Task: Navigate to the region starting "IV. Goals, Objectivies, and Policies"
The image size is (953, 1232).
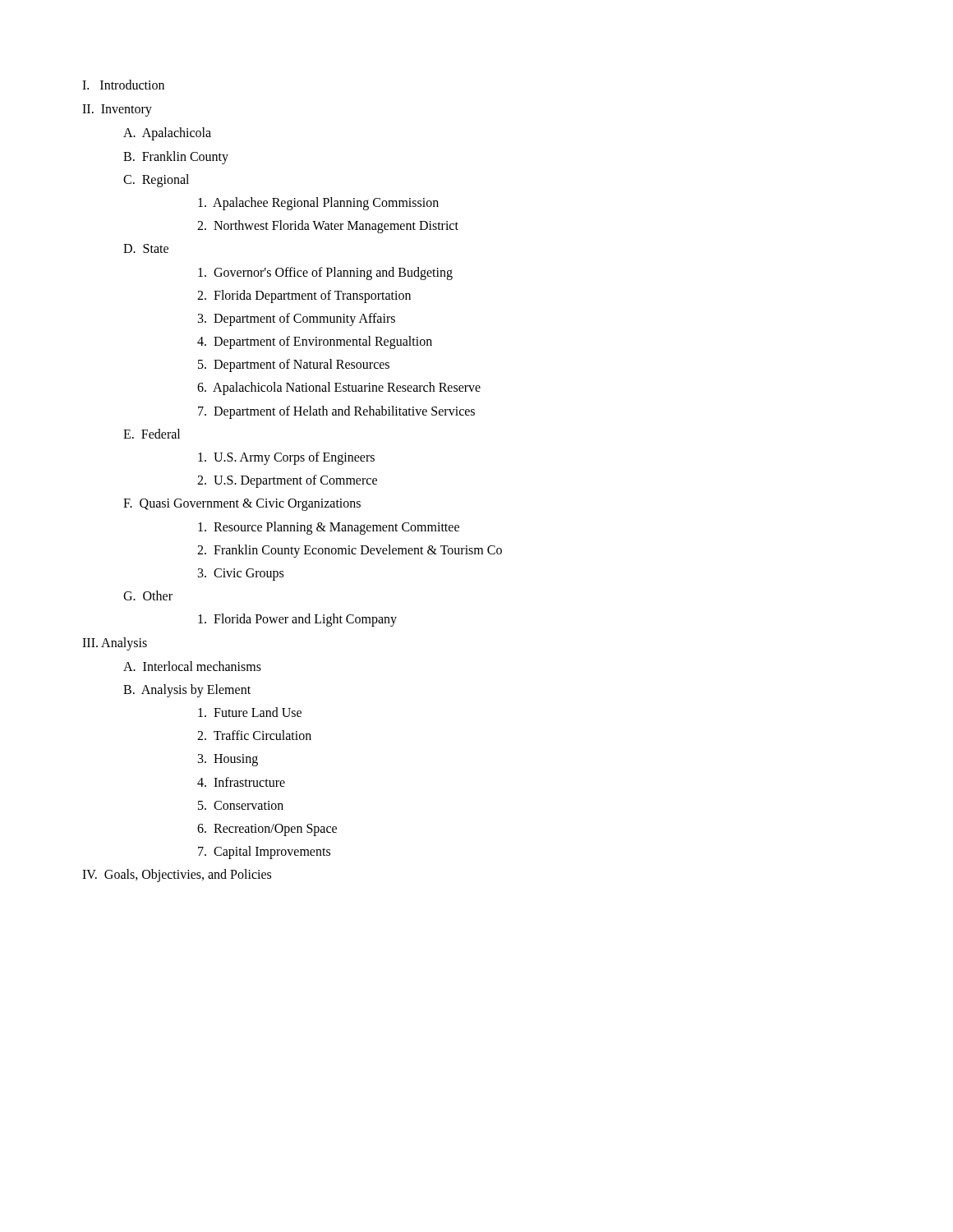Action: (177, 875)
